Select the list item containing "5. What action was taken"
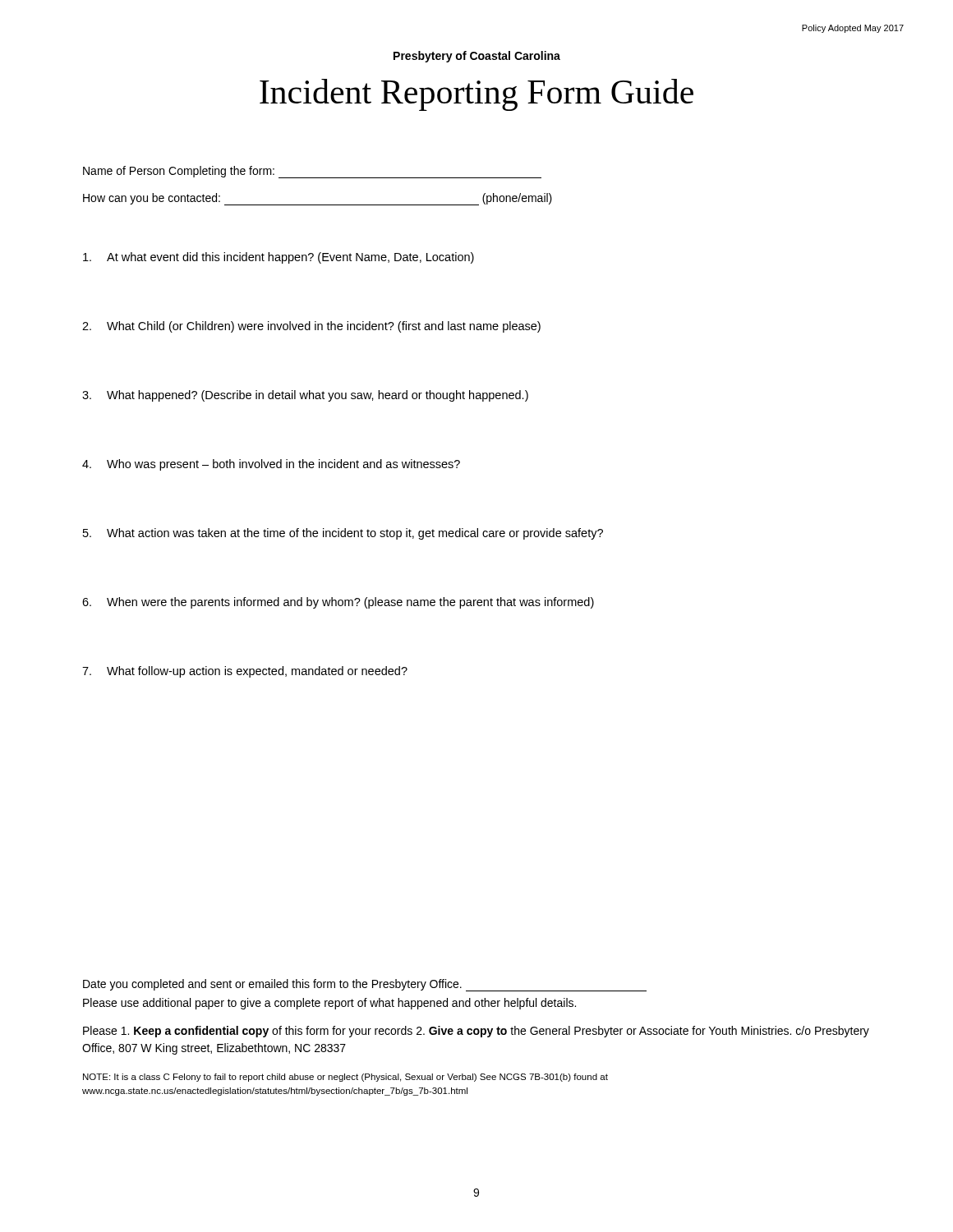 tap(476, 533)
